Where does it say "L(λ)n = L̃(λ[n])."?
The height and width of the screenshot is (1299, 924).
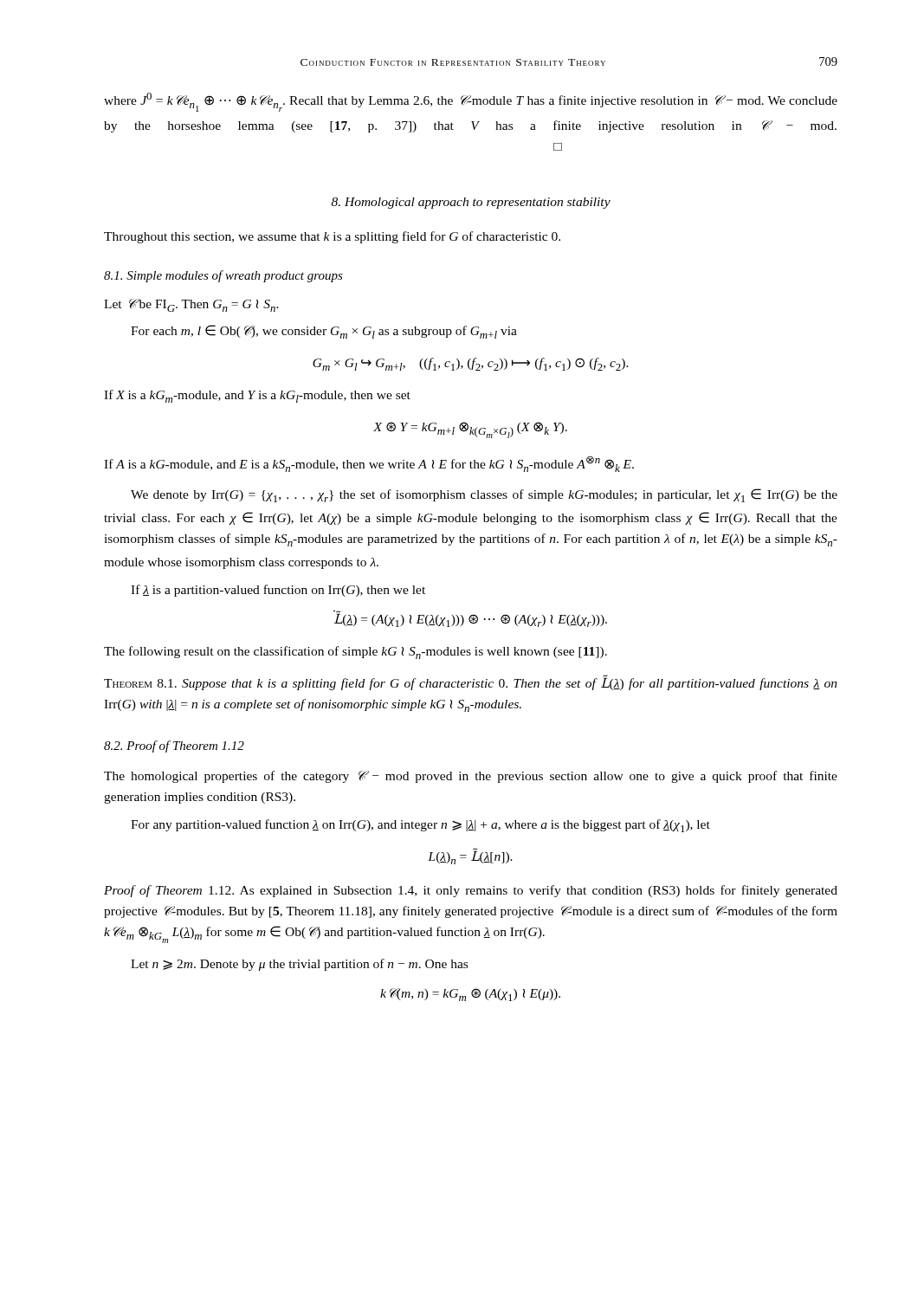471,858
